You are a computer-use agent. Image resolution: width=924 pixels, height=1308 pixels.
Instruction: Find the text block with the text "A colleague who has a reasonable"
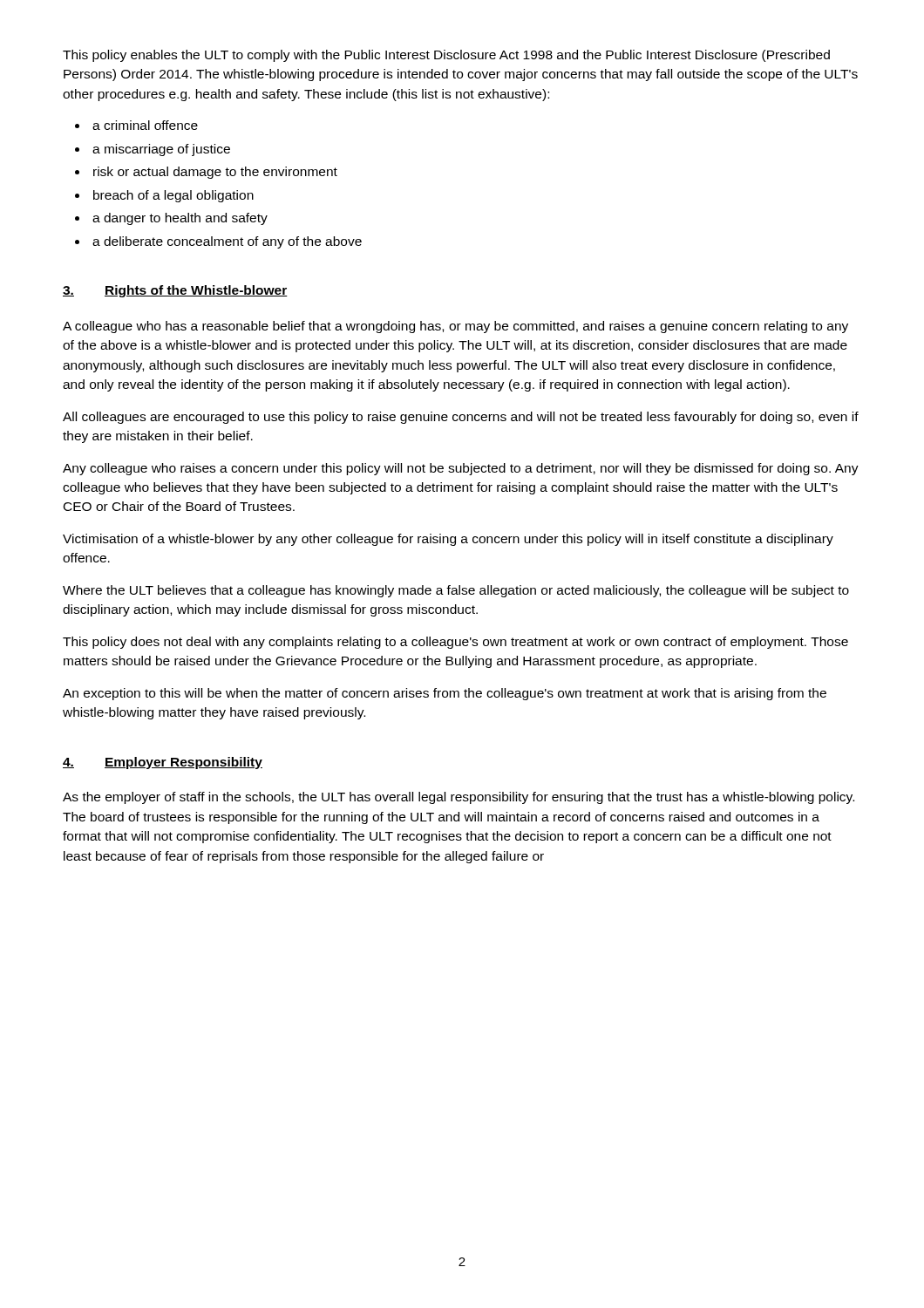[456, 355]
